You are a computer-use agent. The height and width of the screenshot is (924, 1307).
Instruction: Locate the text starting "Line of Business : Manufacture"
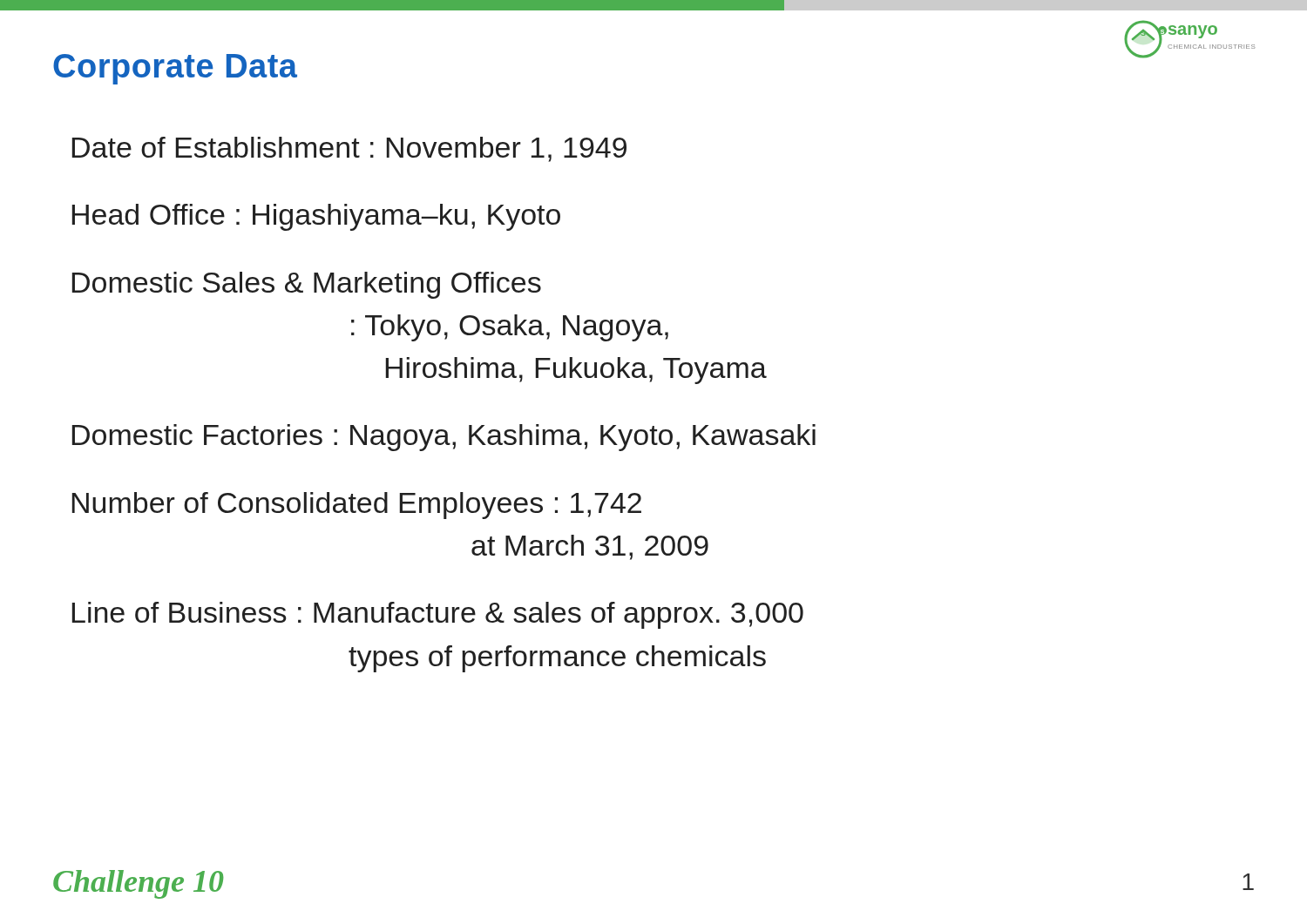pos(654,635)
